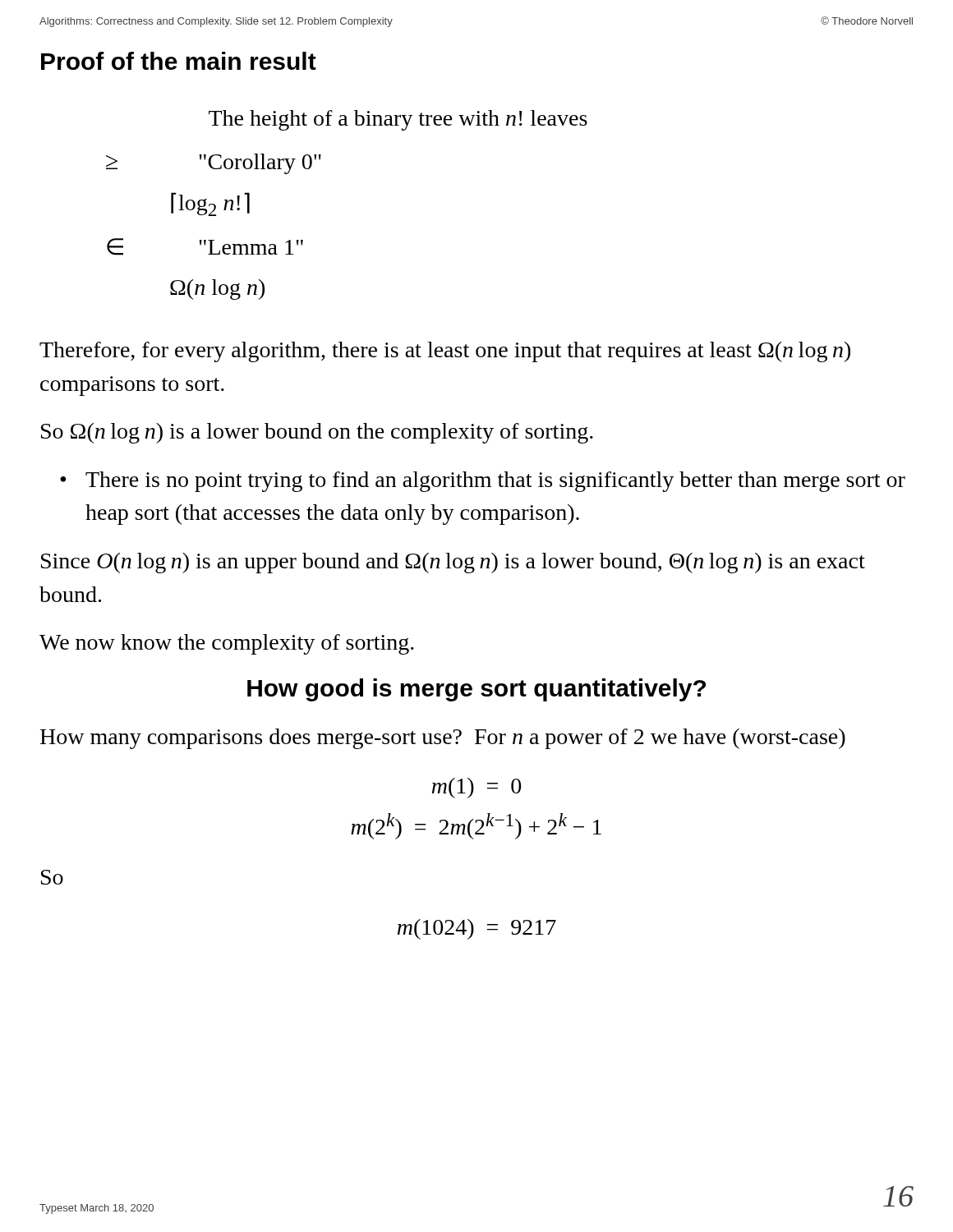Locate the formula that opens with "The height of a"
This screenshot has height=1232, width=953.
pyautogui.click(x=398, y=120)
